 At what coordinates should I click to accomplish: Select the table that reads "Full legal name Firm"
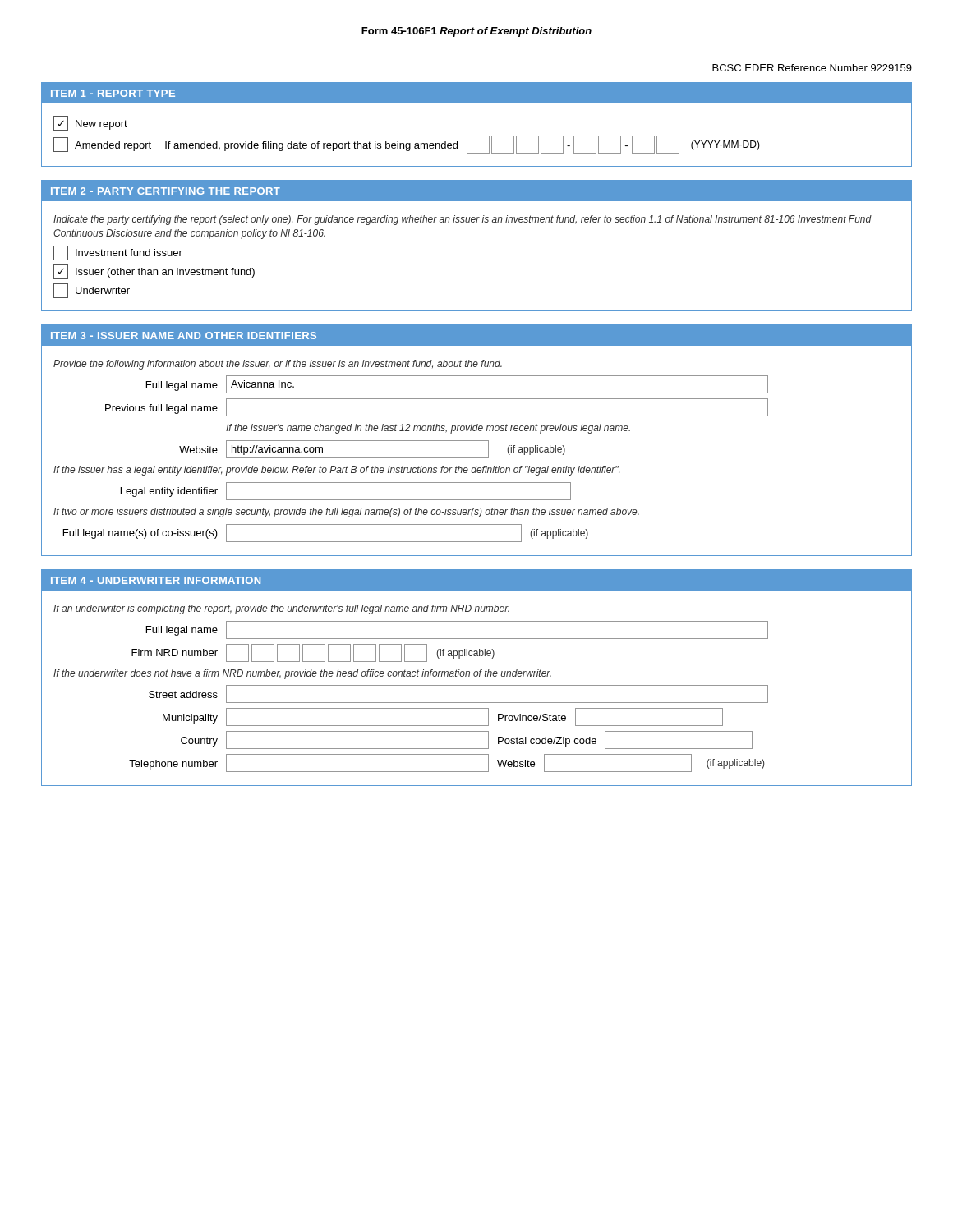tap(476, 696)
